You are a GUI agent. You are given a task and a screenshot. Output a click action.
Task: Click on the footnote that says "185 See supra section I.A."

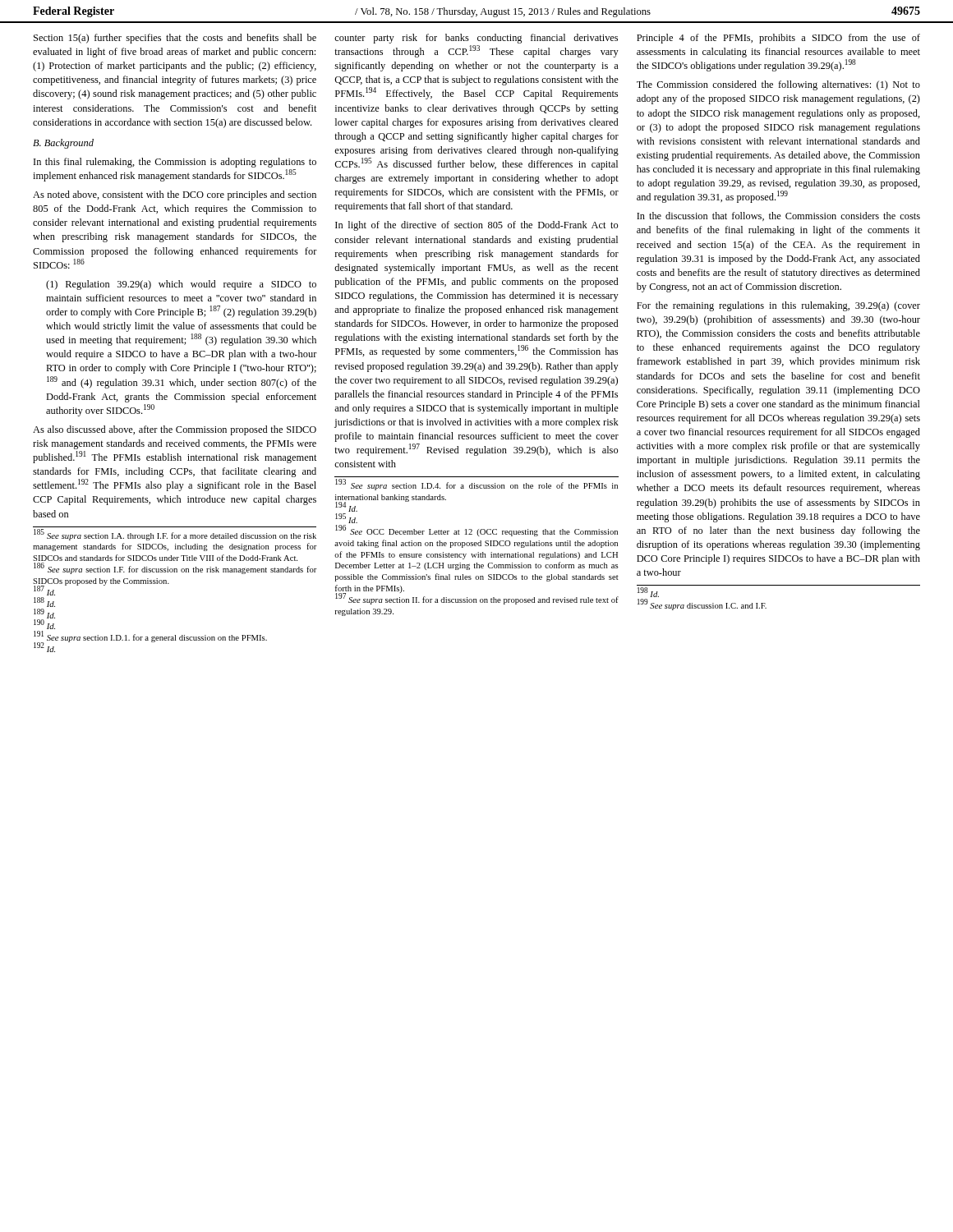[175, 593]
